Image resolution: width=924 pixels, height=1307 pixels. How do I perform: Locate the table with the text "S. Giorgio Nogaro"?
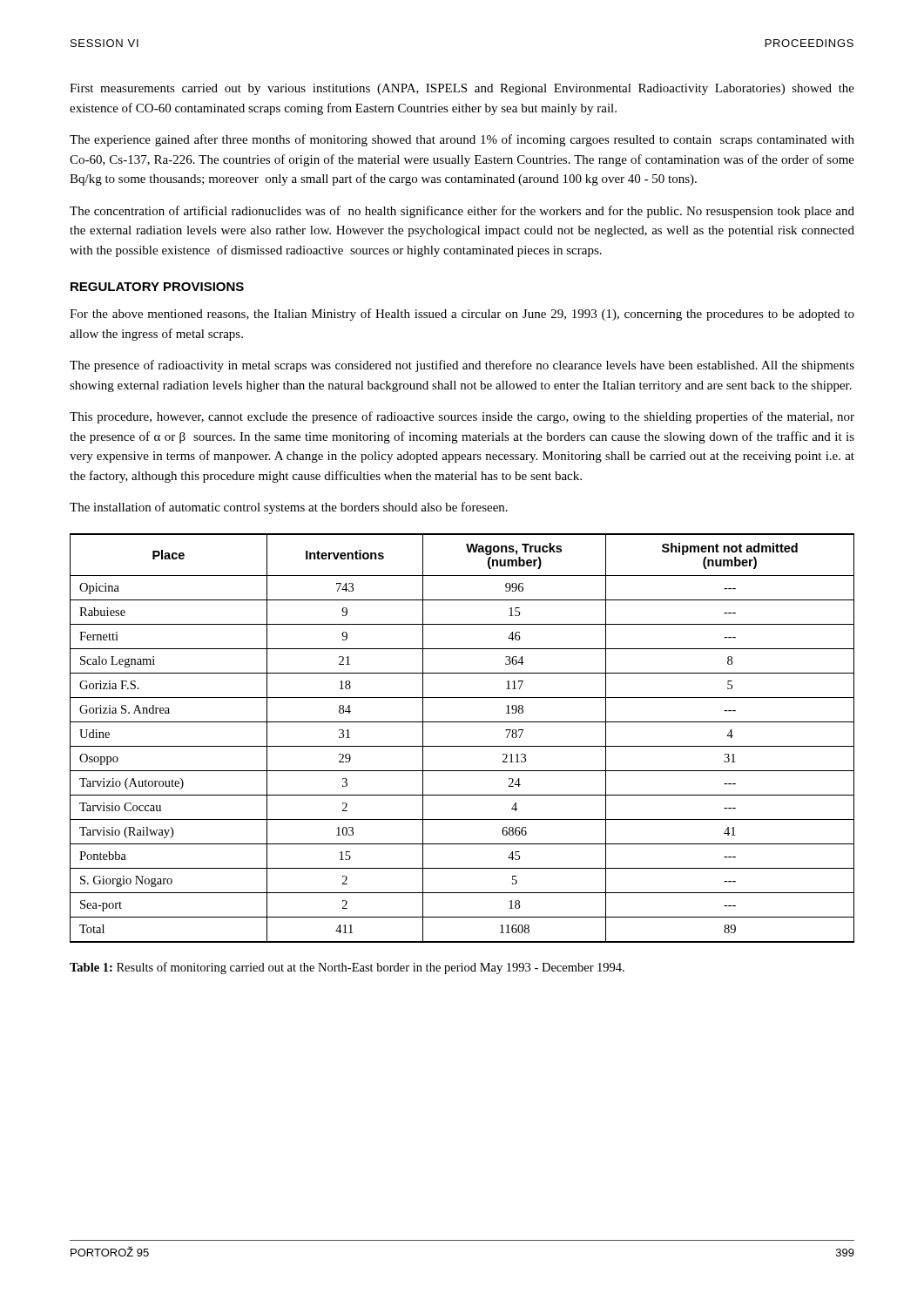(x=462, y=738)
